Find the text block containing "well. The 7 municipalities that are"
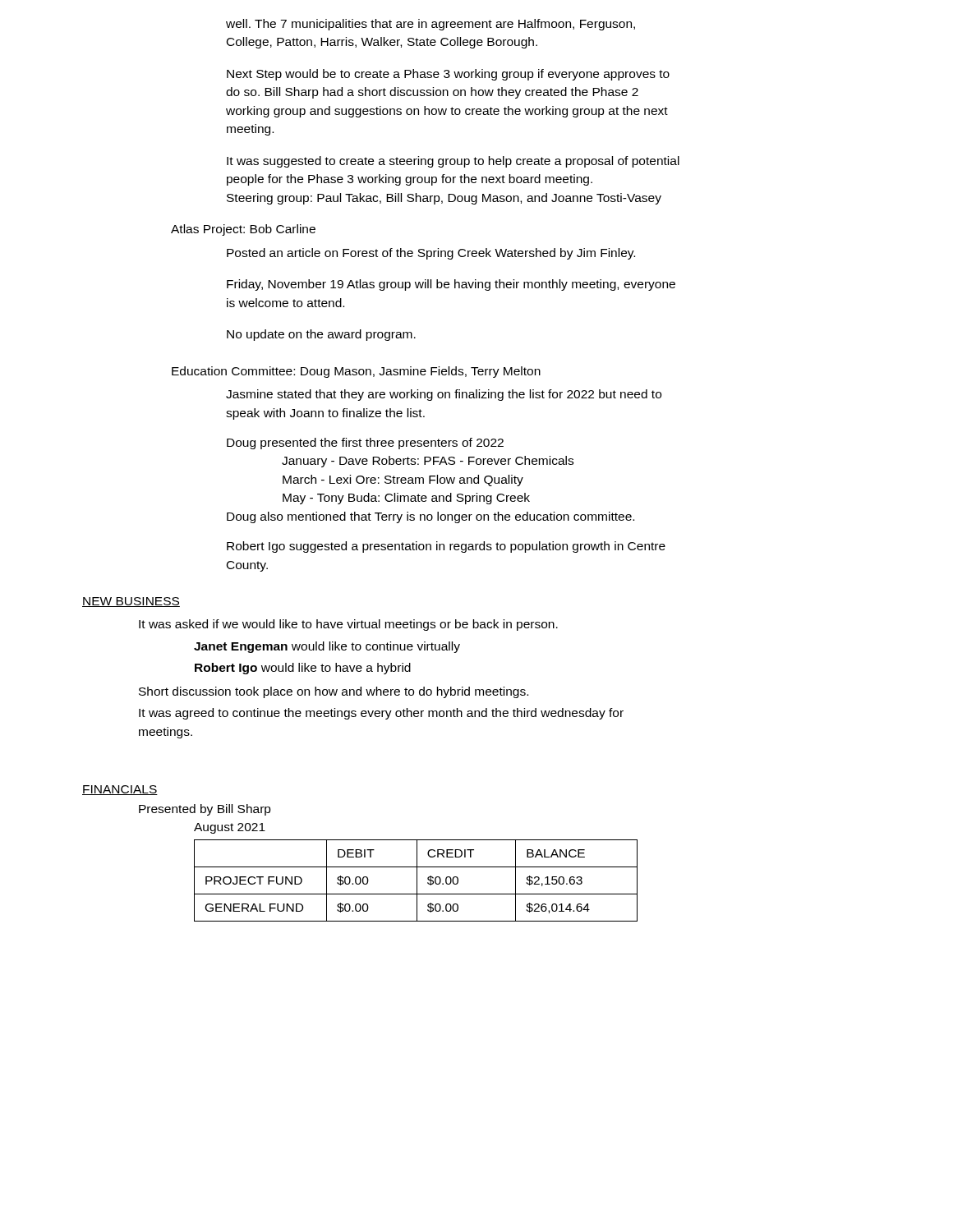This screenshot has height=1232, width=953. pos(431,33)
